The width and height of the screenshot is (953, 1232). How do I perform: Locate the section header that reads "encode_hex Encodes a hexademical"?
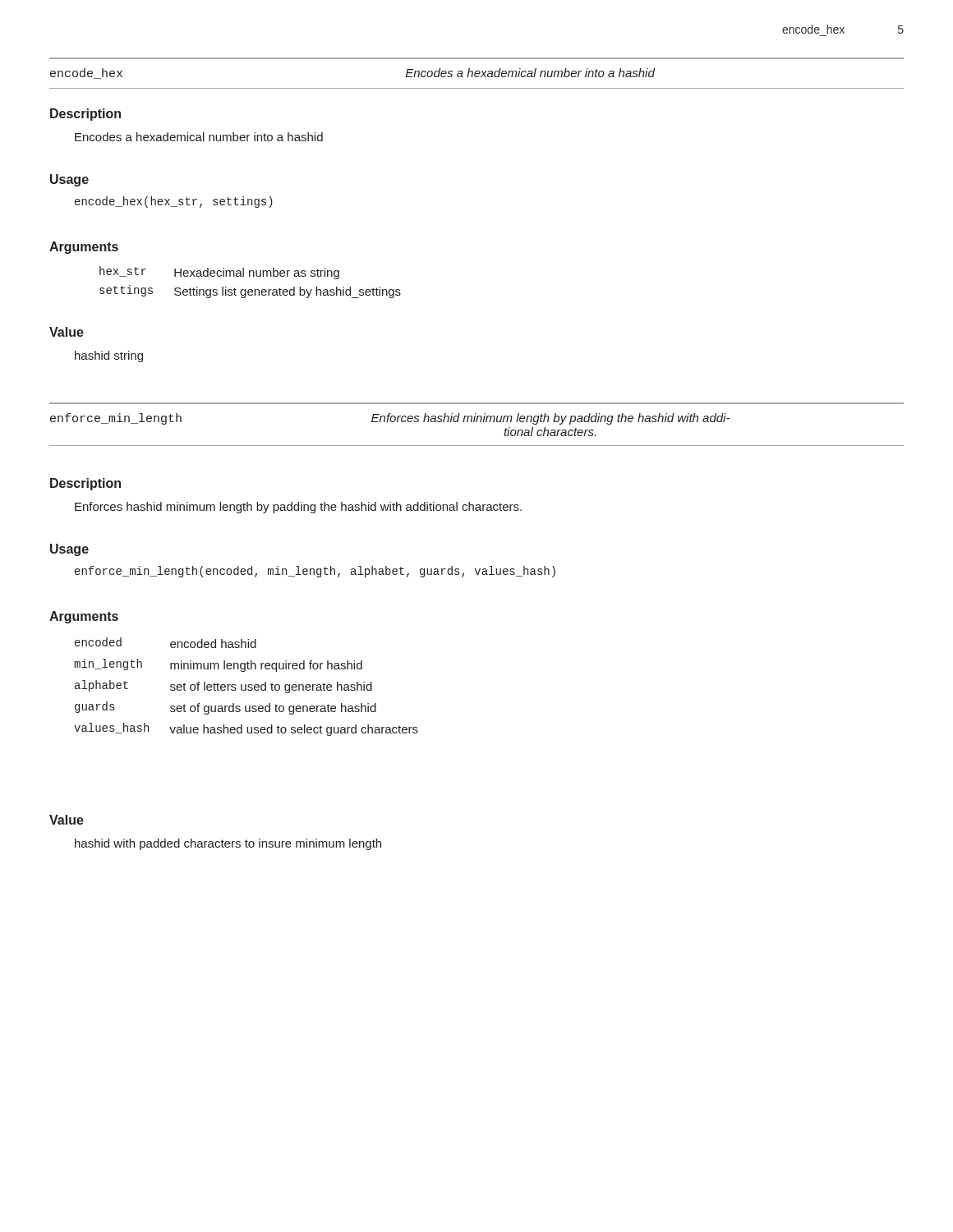(476, 73)
